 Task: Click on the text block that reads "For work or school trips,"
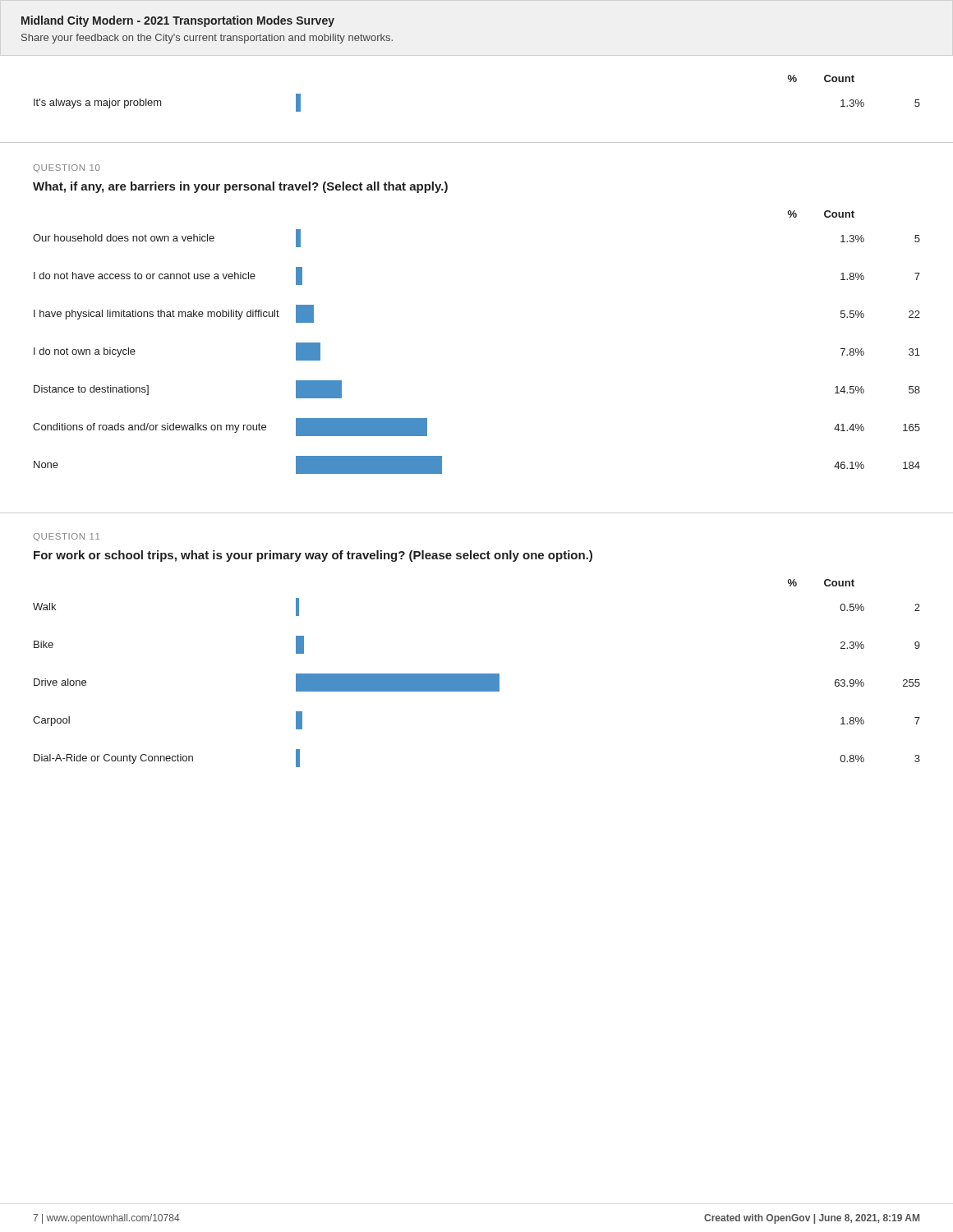click(313, 555)
